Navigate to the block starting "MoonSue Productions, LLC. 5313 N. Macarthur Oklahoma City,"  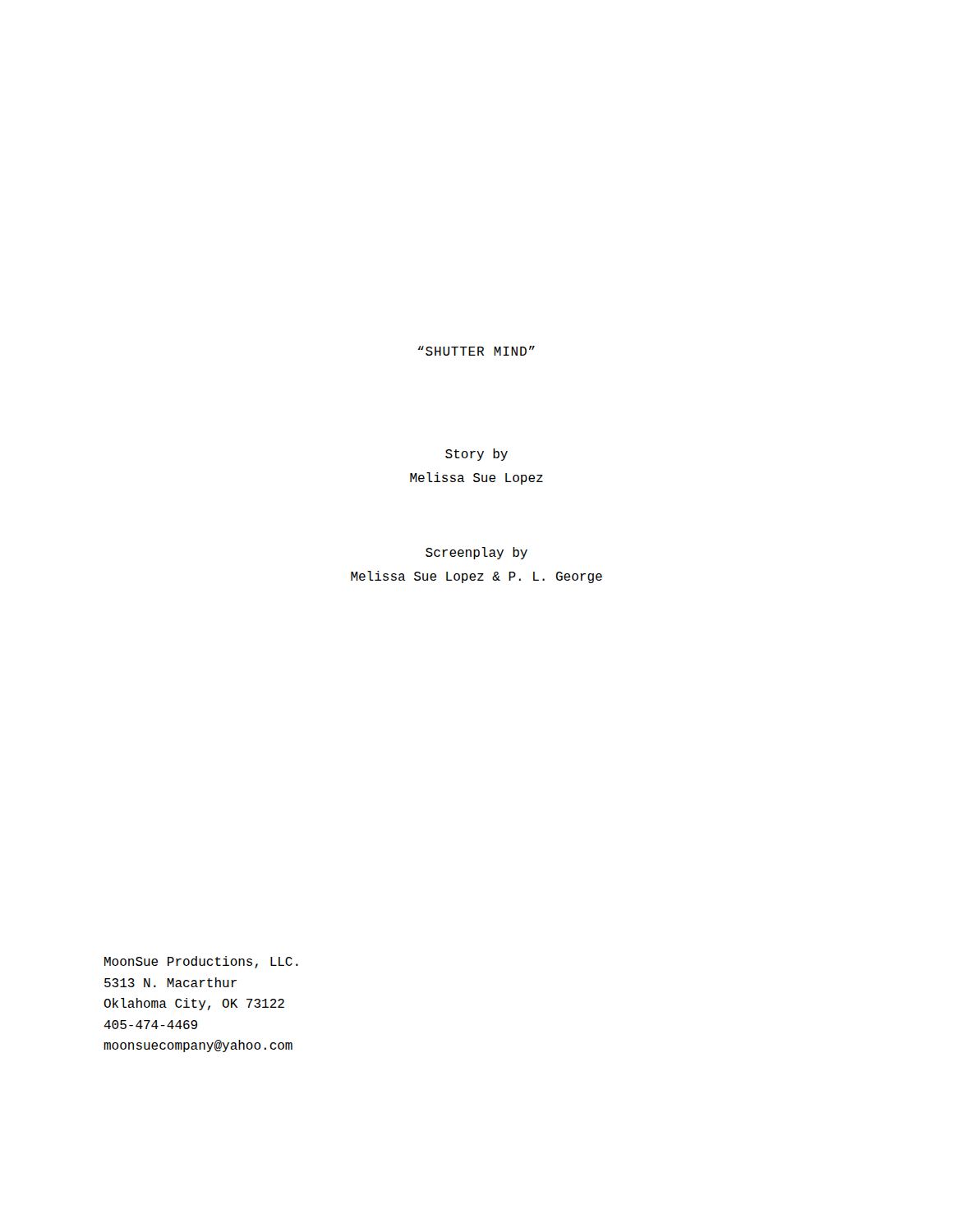(x=202, y=1005)
